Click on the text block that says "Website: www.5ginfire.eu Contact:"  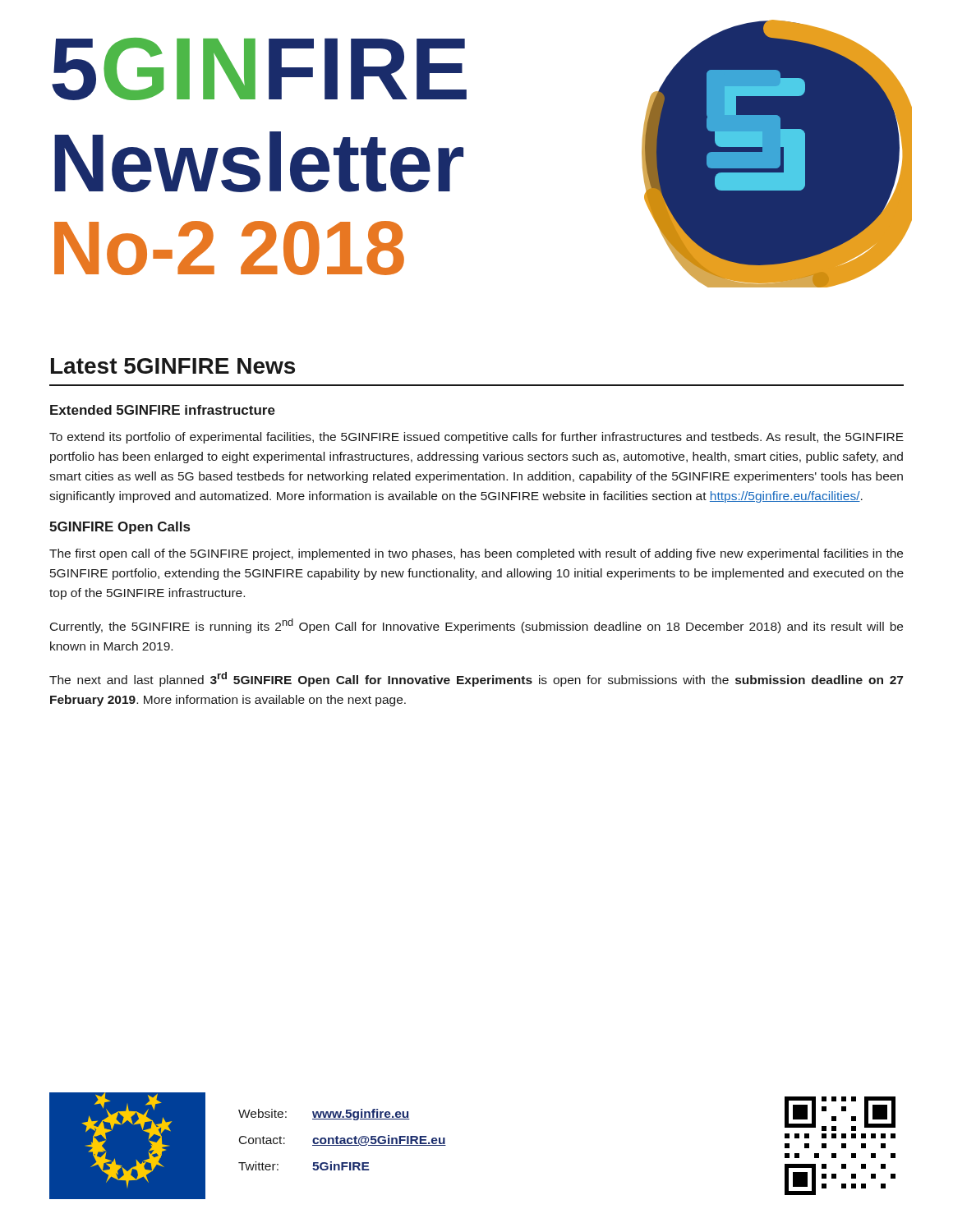[324, 1115]
